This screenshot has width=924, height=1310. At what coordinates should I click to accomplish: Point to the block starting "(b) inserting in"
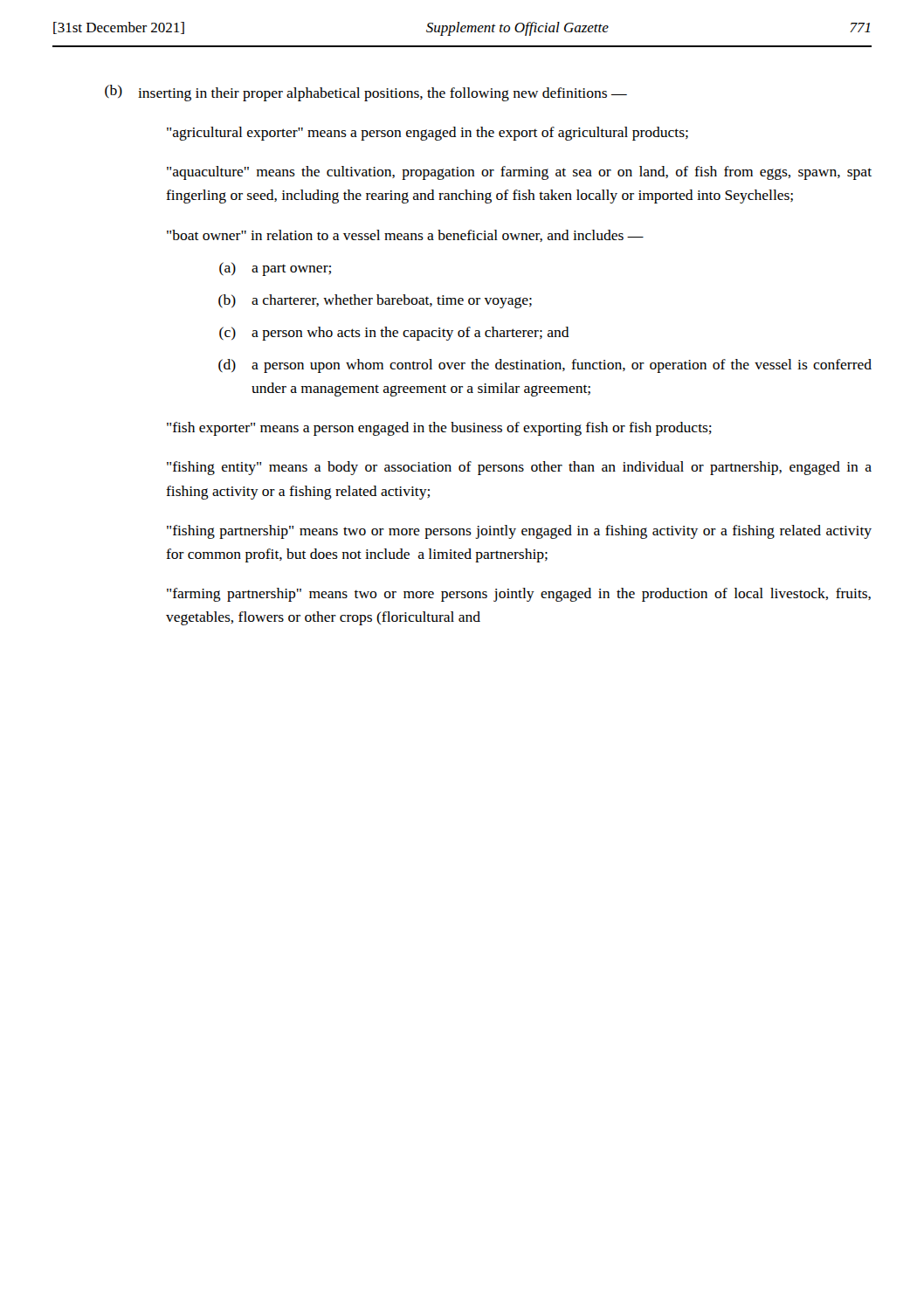[462, 93]
